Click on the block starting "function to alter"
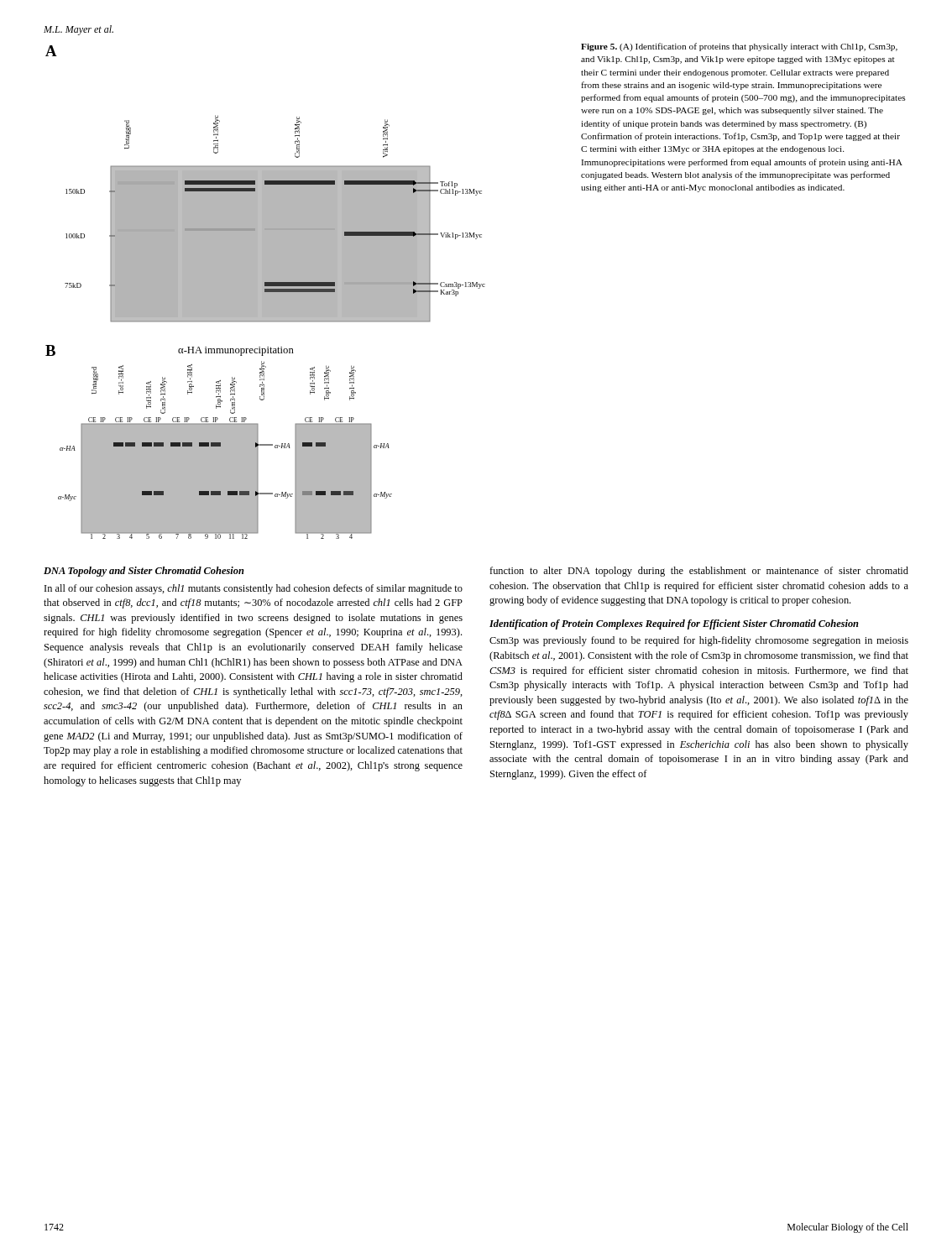This screenshot has height=1259, width=952. click(699, 586)
